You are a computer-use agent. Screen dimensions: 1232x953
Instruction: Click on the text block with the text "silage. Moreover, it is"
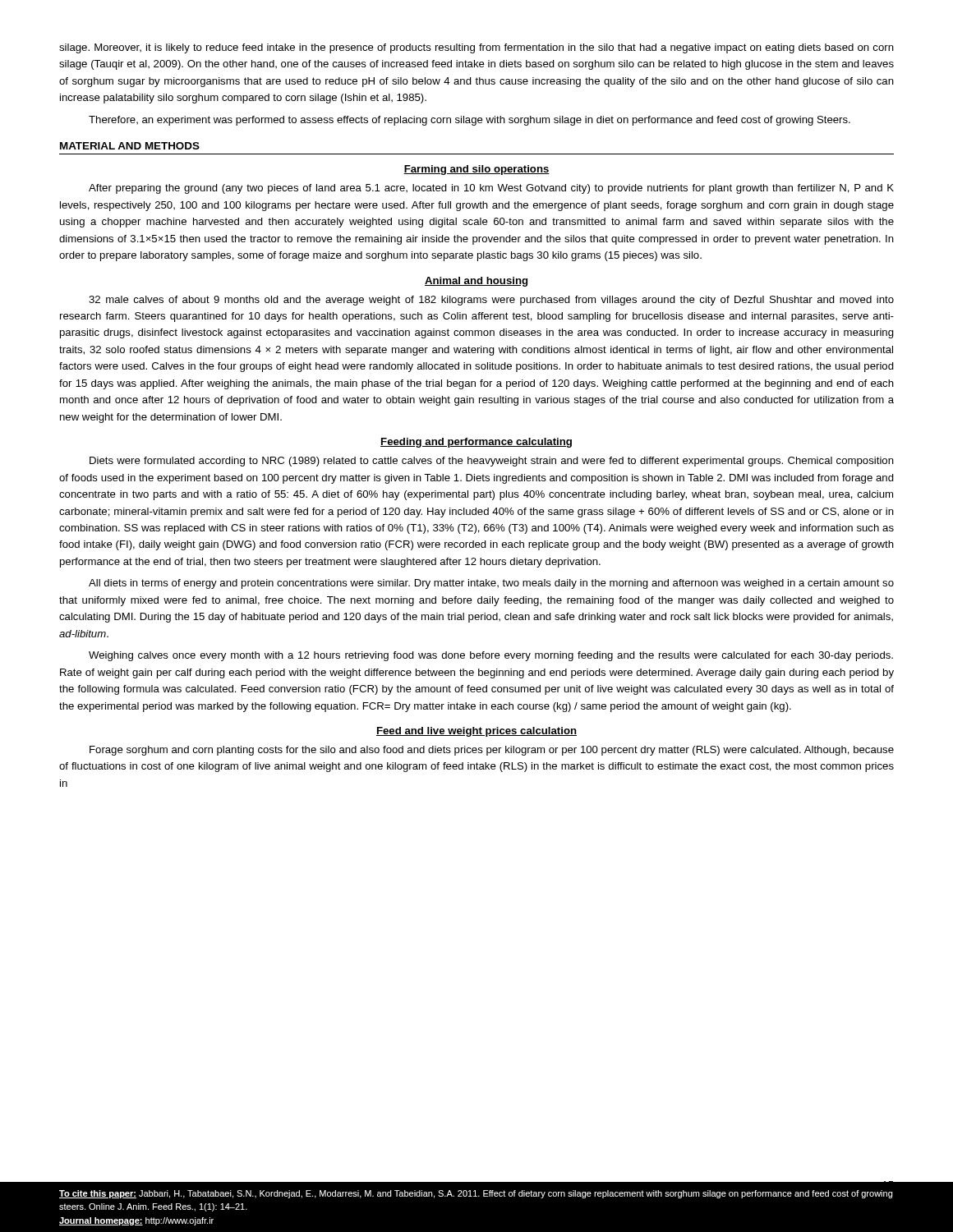pyautogui.click(x=476, y=73)
